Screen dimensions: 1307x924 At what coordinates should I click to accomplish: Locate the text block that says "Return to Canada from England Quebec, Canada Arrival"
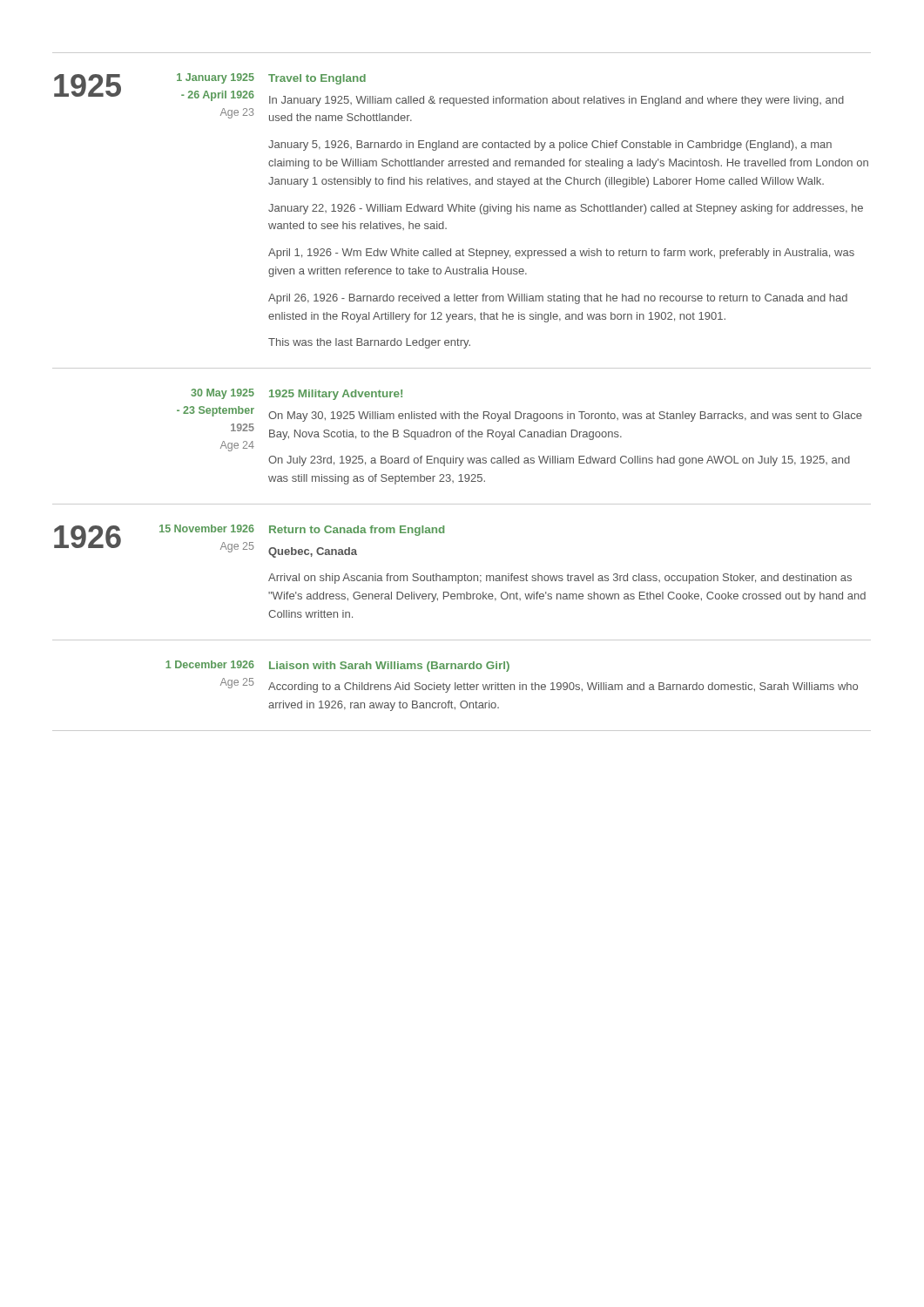point(570,572)
